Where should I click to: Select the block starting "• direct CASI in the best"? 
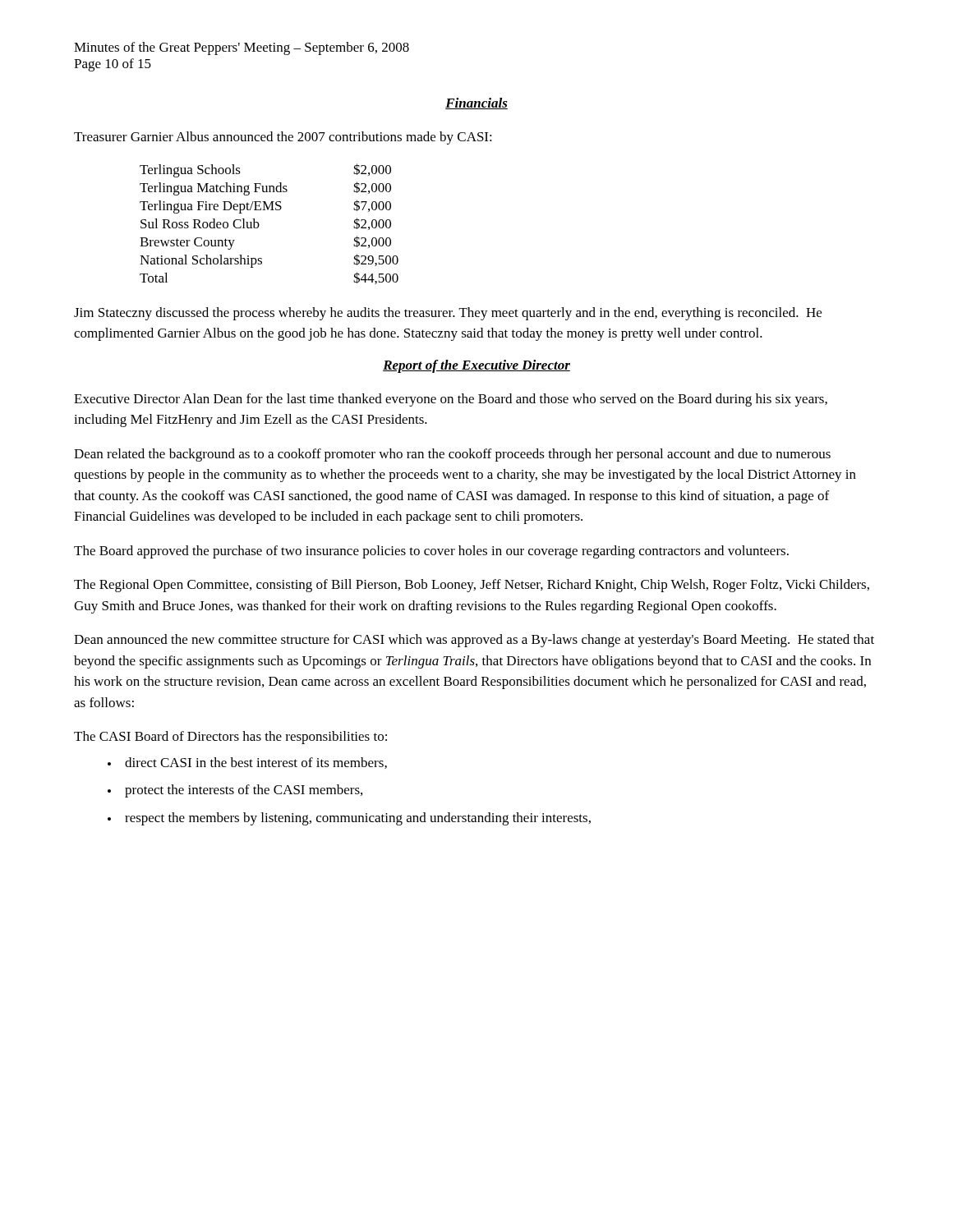point(247,763)
